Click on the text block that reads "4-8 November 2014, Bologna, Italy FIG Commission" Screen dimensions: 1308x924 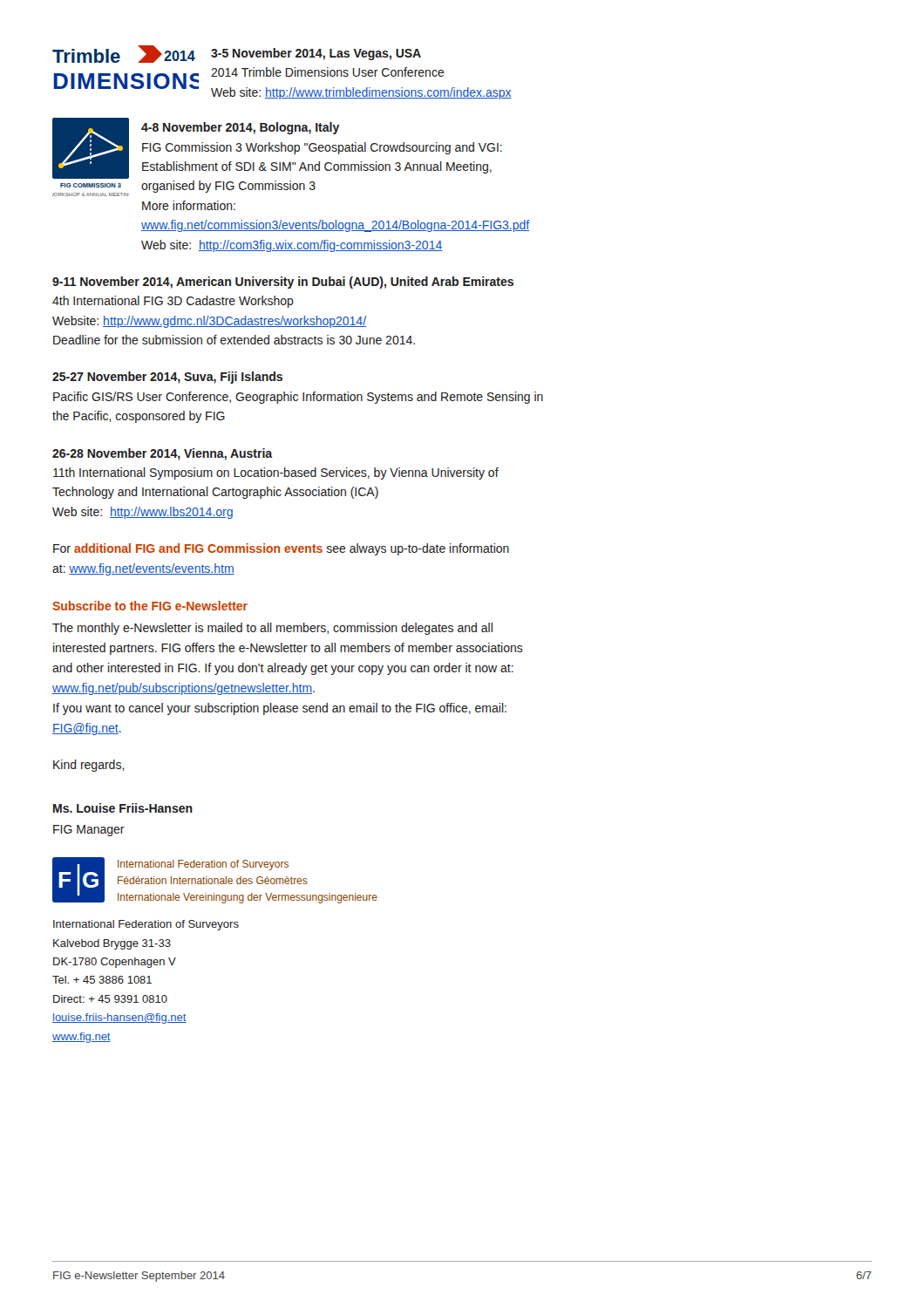click(240, 128)
